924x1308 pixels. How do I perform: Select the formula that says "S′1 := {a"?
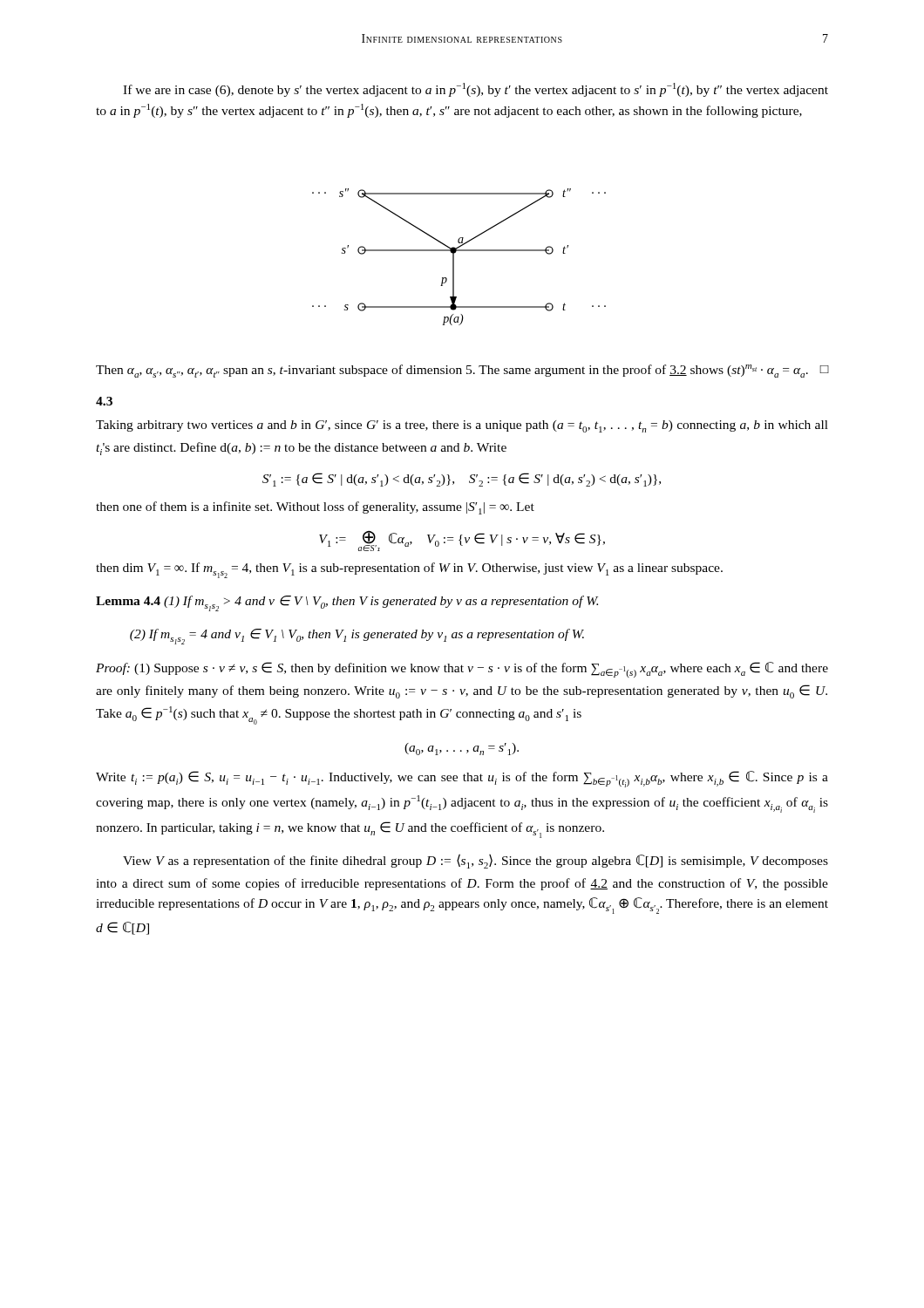click(462, 480)
